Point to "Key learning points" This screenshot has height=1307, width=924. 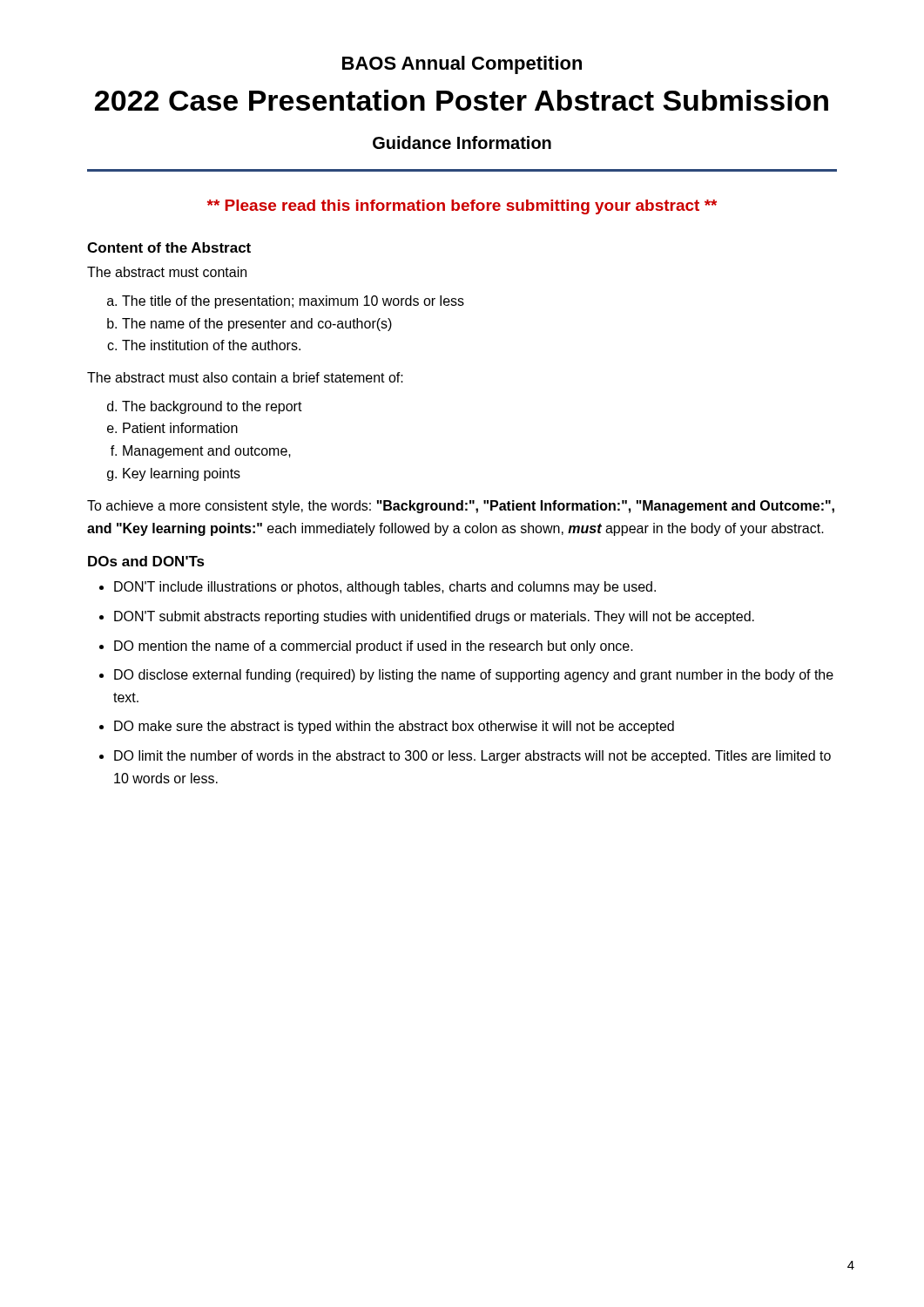[x=181, y=473]
